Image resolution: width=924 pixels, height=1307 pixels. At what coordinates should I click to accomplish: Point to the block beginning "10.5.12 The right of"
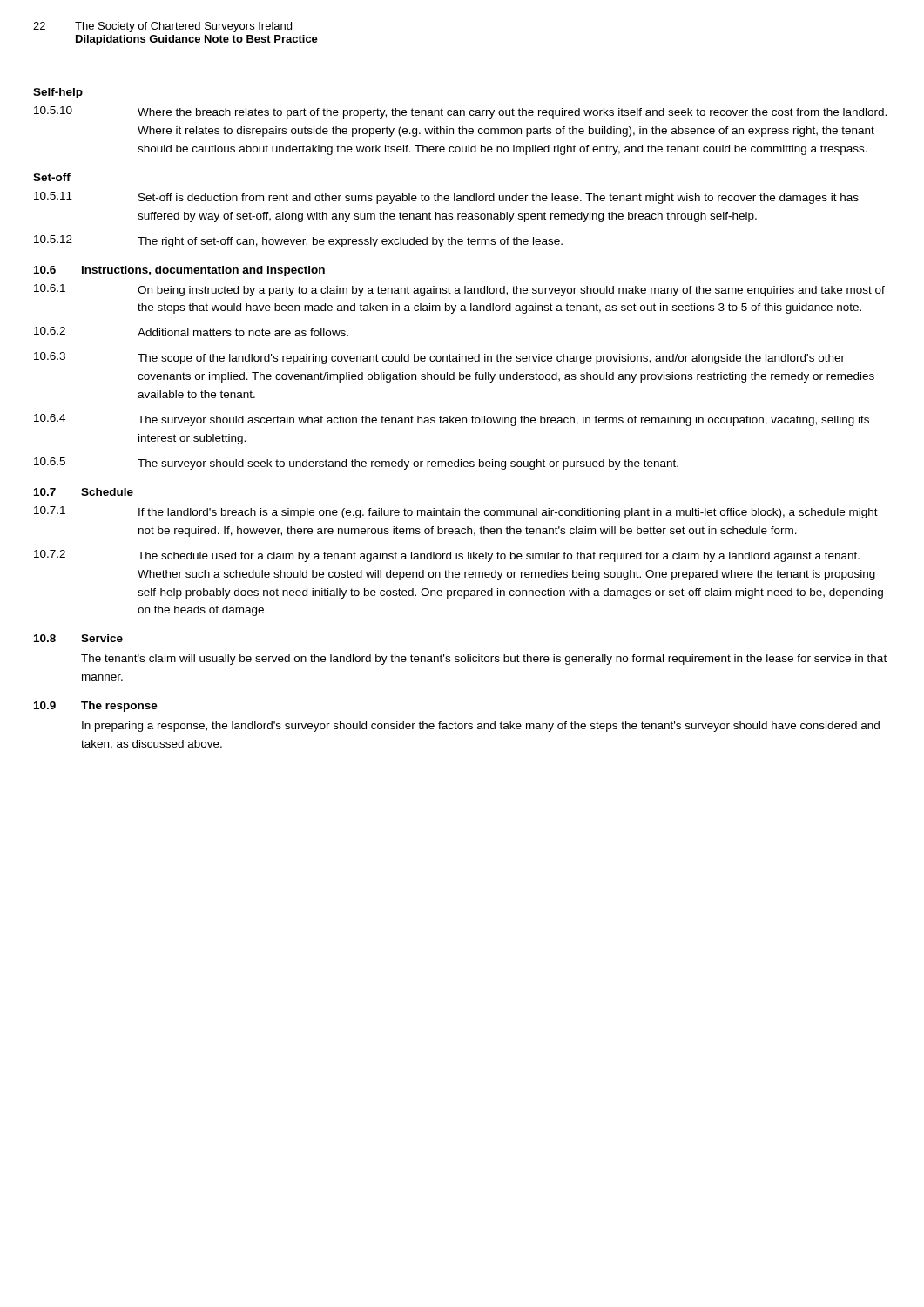coord(462,241)
